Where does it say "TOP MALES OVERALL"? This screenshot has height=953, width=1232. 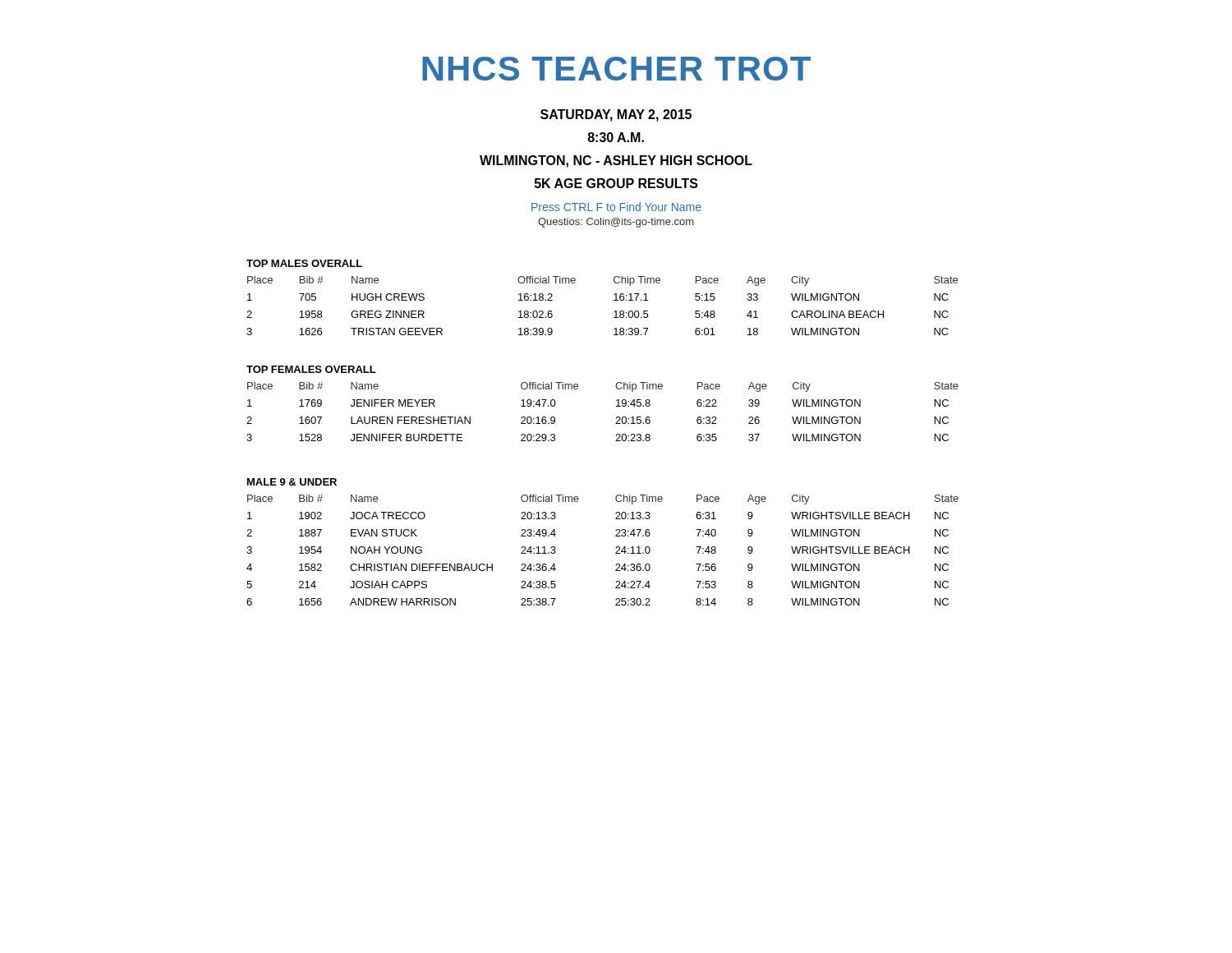coord(304,263)
